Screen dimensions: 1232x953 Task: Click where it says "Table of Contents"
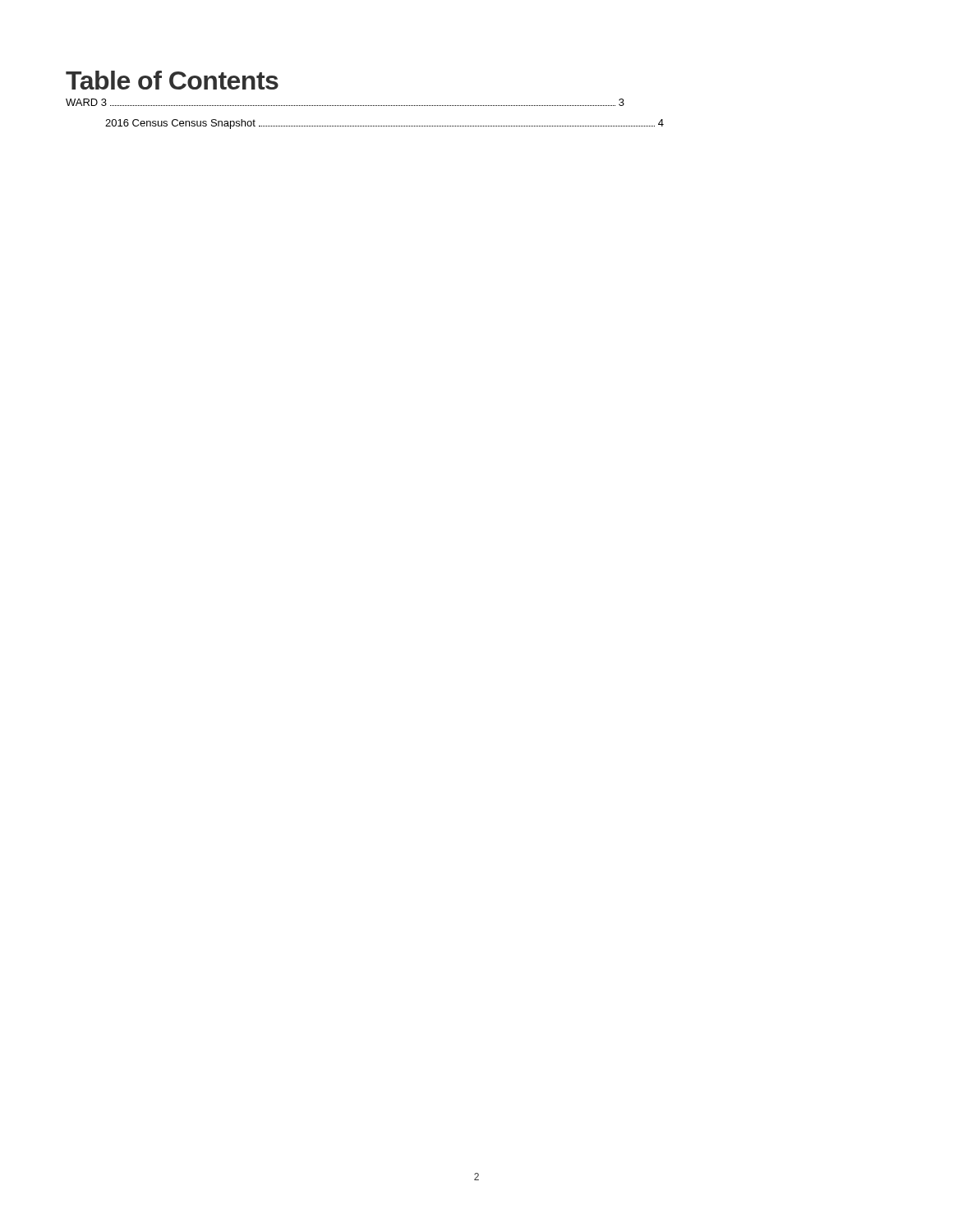coord(172,80)
